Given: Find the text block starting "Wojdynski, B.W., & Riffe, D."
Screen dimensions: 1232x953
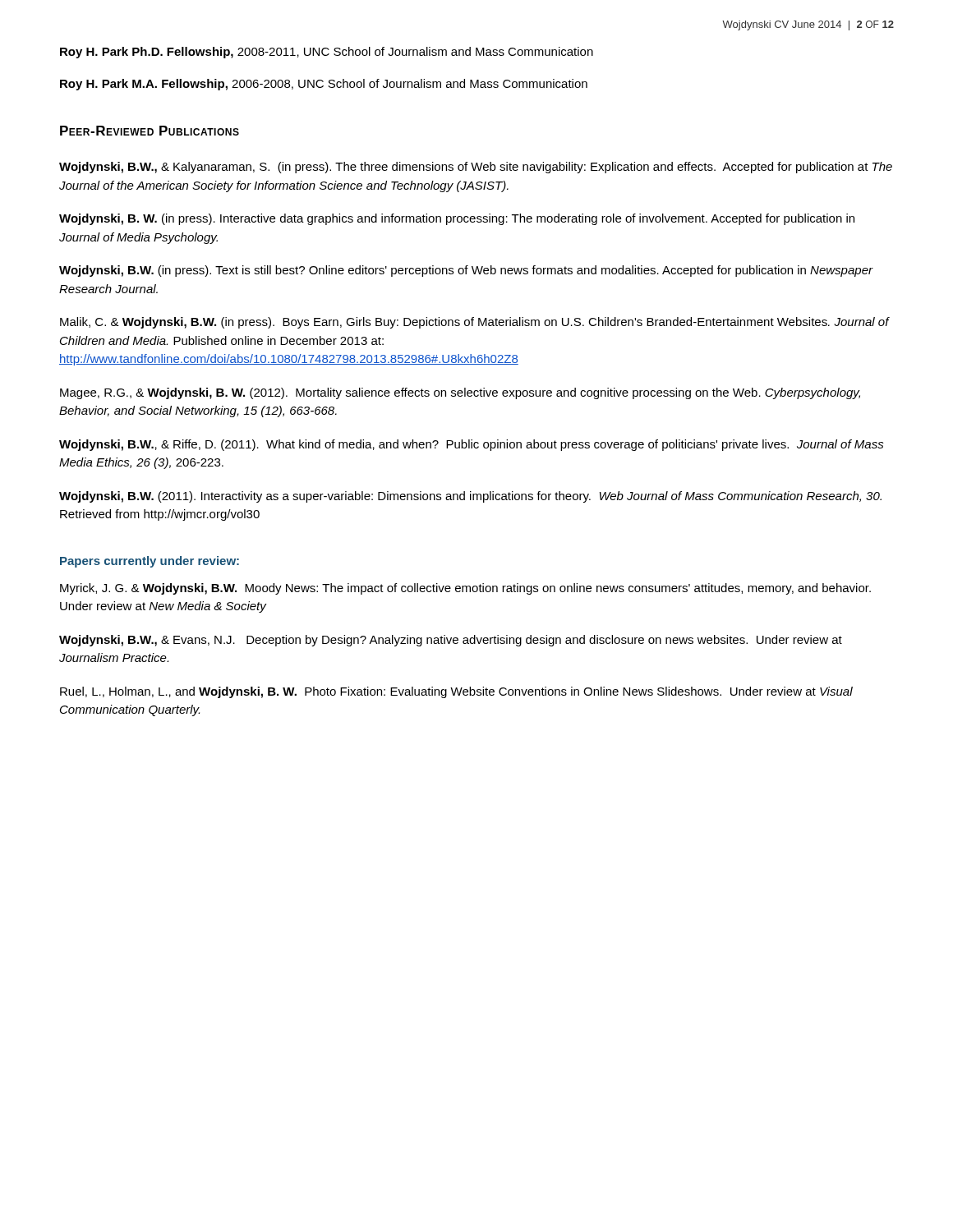Looking at the screenshot, I should (x=471, y=453).
